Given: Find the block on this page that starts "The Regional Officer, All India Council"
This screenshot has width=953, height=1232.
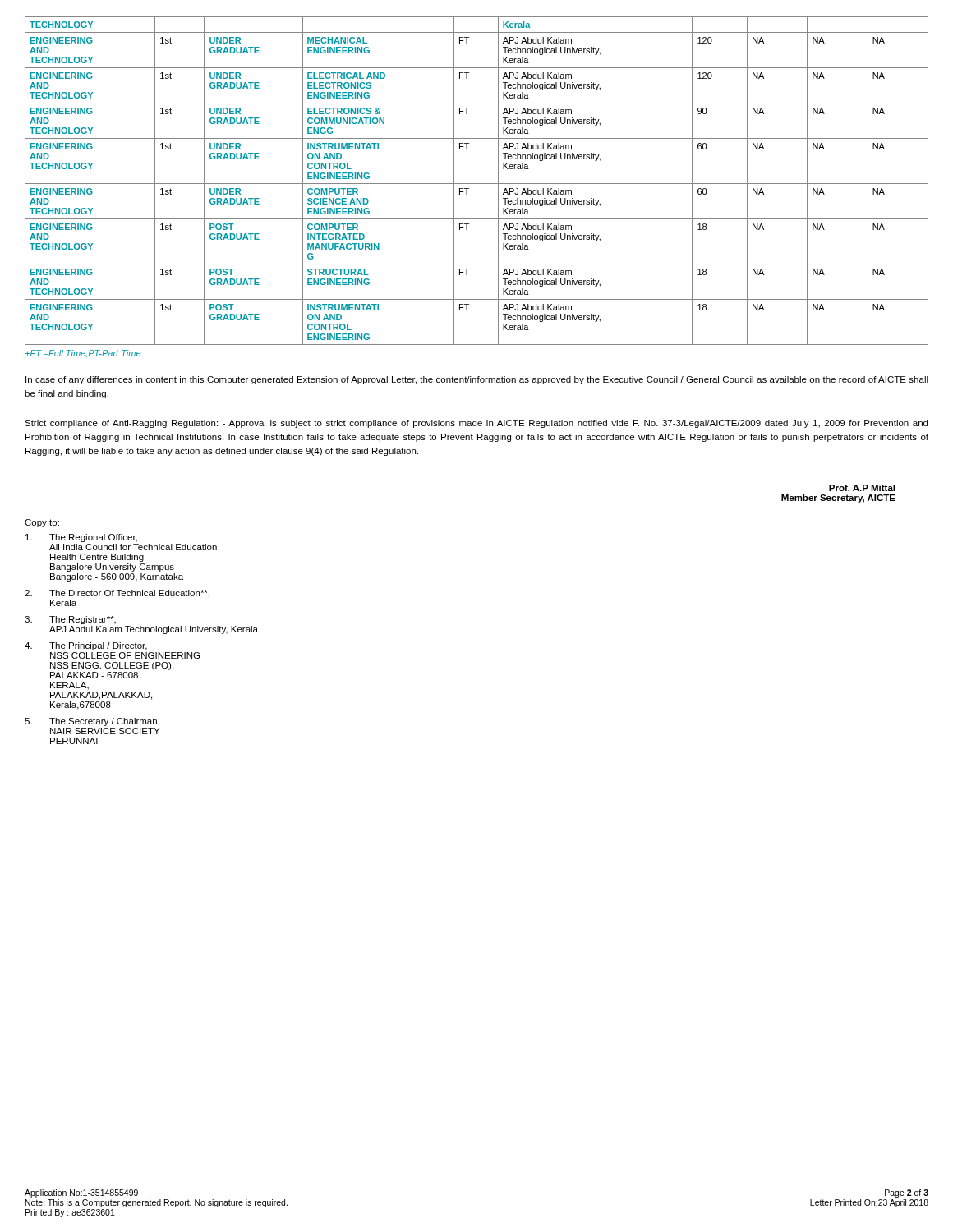Looking at the screenshot, I should pyautogui.click(x=81, y=538).
